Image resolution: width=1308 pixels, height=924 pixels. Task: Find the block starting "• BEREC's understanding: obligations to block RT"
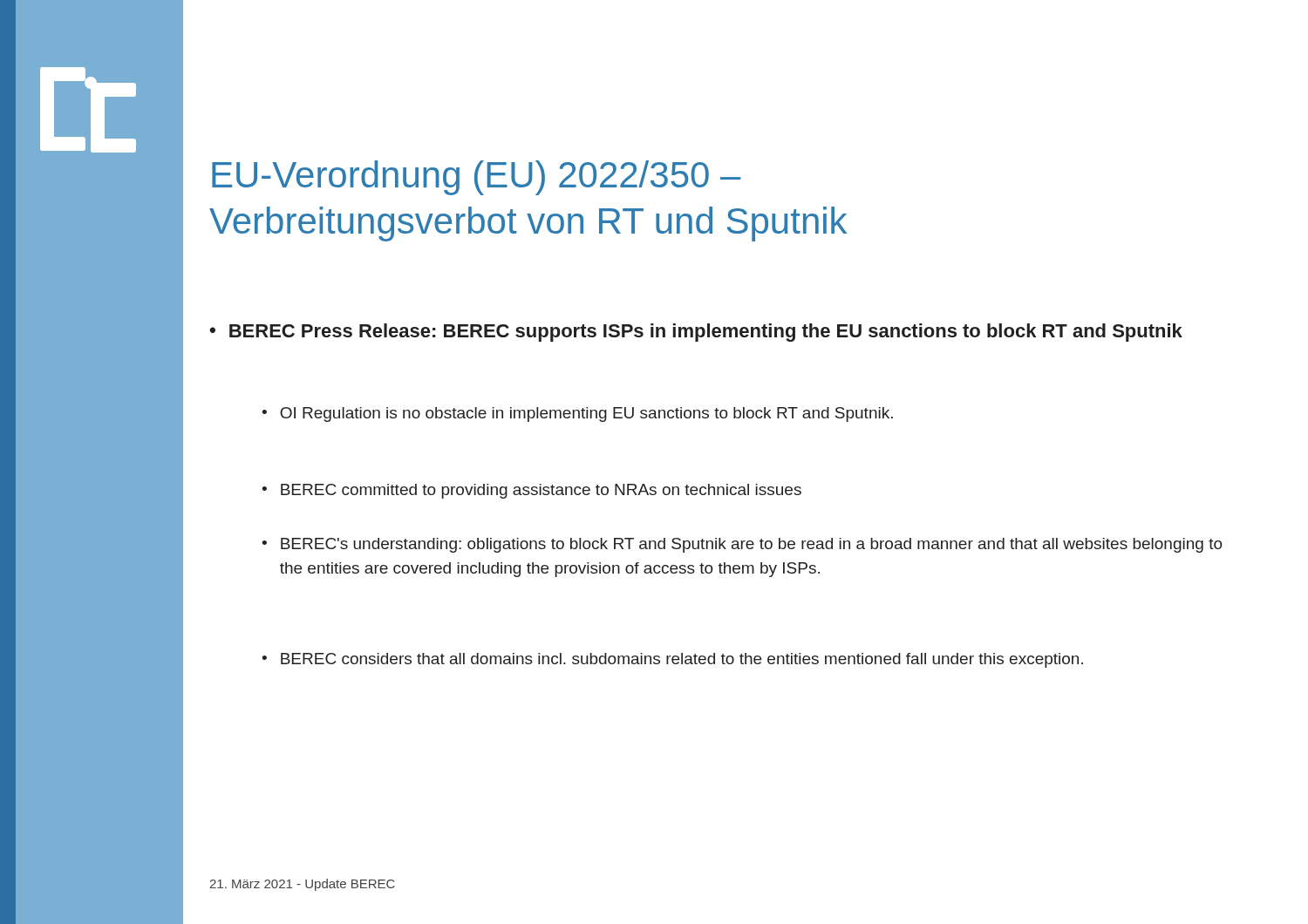coord(754,556)
